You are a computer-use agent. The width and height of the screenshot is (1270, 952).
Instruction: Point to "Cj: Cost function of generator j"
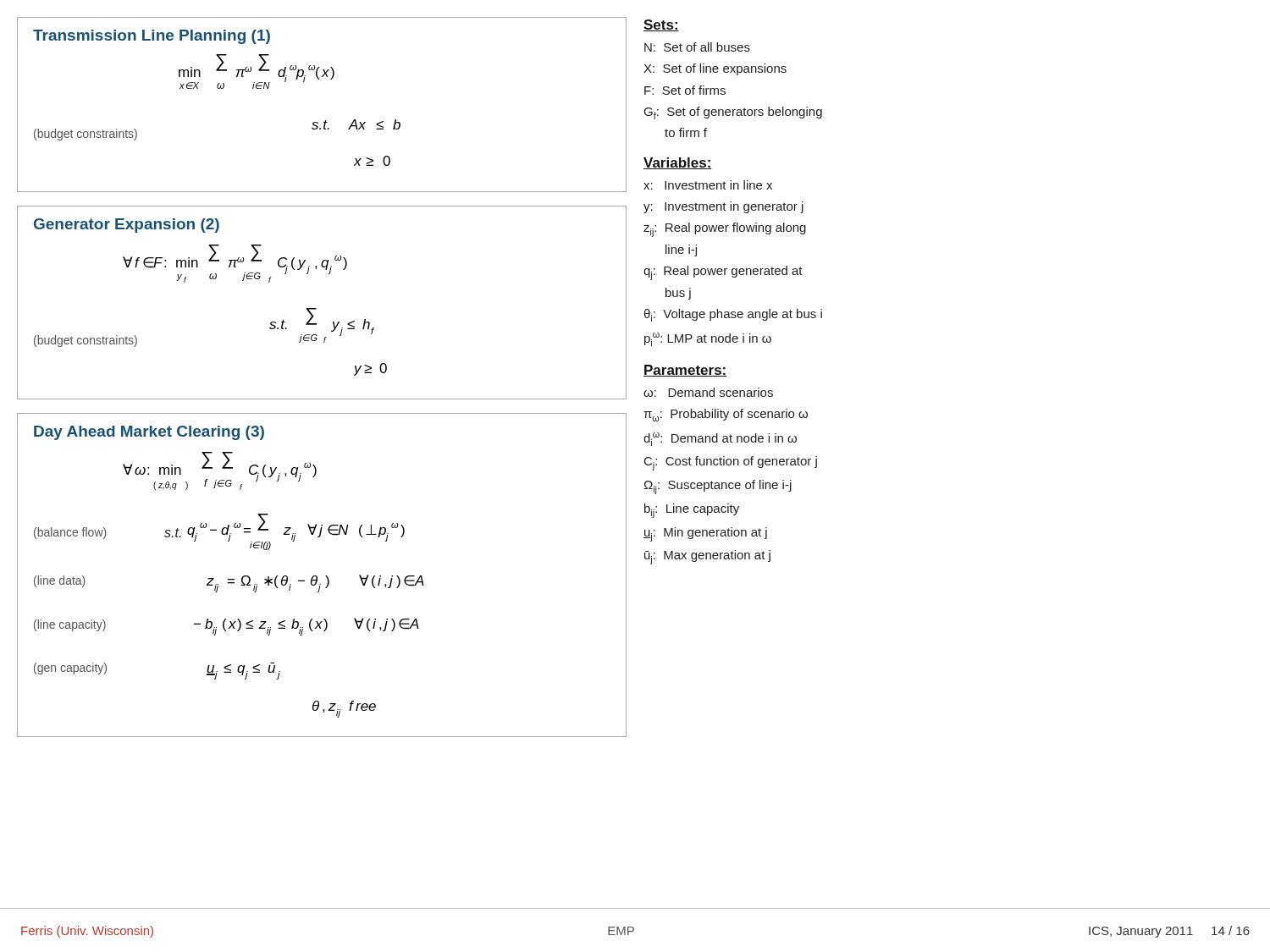731,462
